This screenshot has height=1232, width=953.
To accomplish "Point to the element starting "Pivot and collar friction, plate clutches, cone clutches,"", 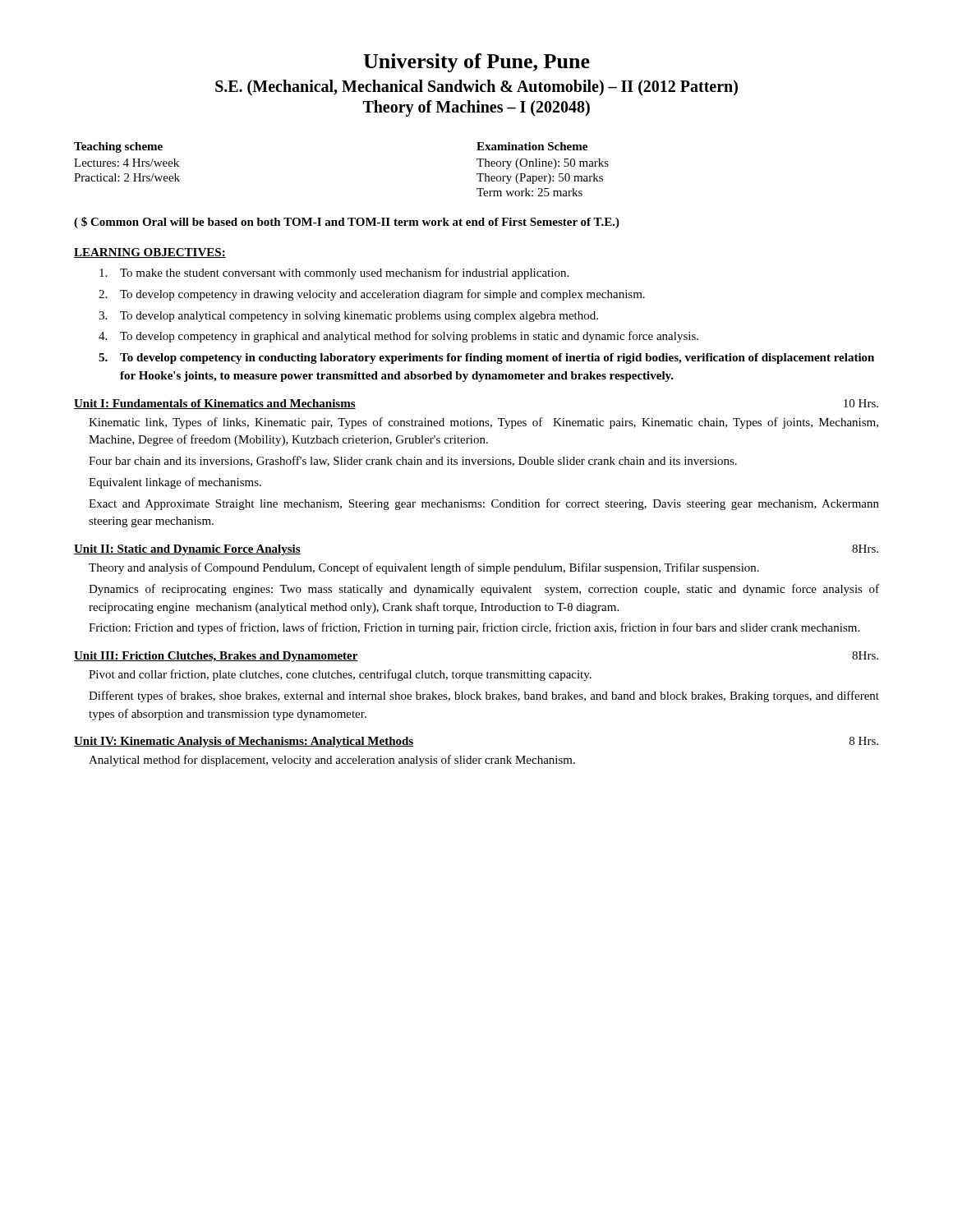I will tap(340, 674).
